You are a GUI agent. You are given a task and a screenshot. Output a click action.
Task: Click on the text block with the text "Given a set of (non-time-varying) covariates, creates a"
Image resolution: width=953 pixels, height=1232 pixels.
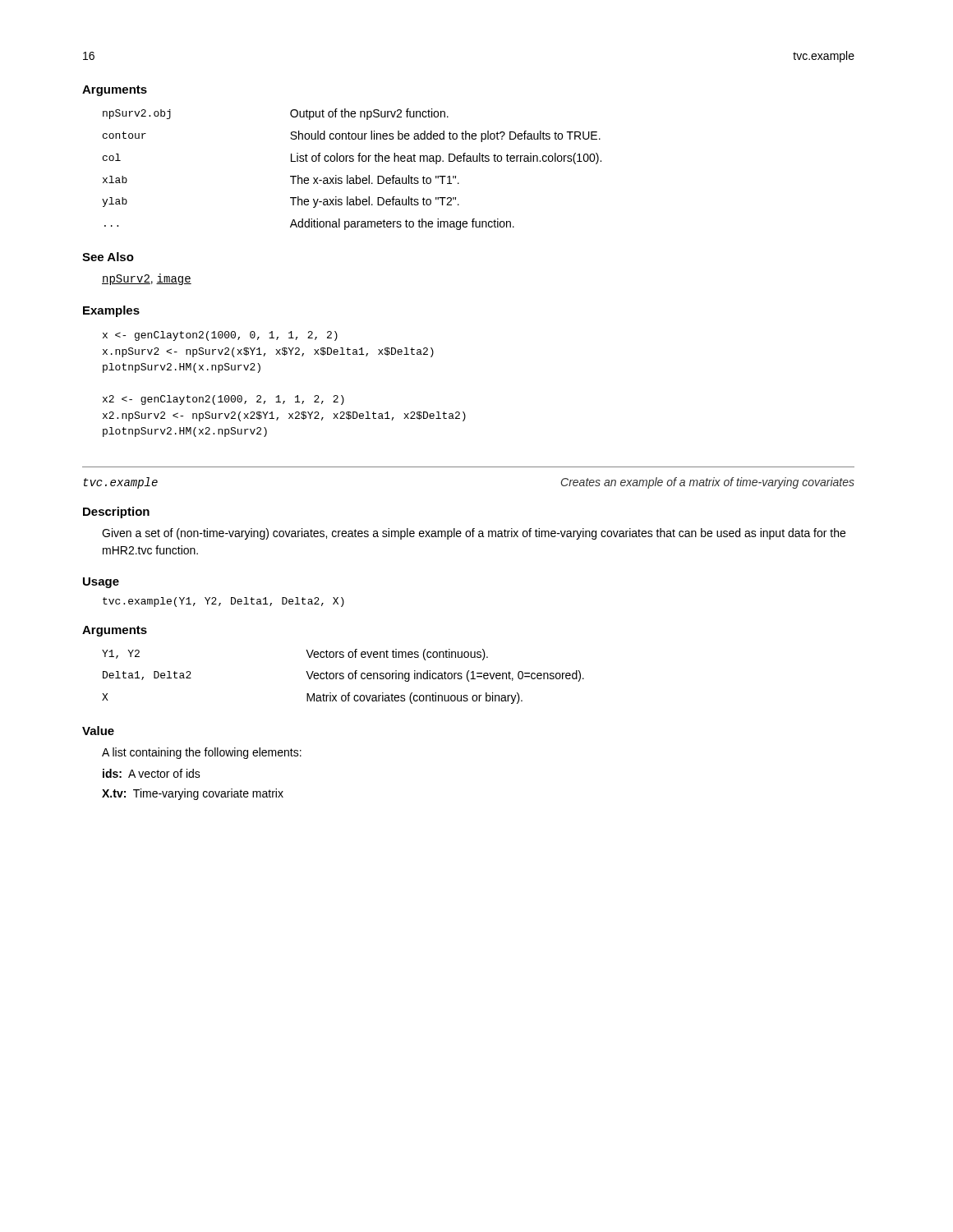coord(474,541)
